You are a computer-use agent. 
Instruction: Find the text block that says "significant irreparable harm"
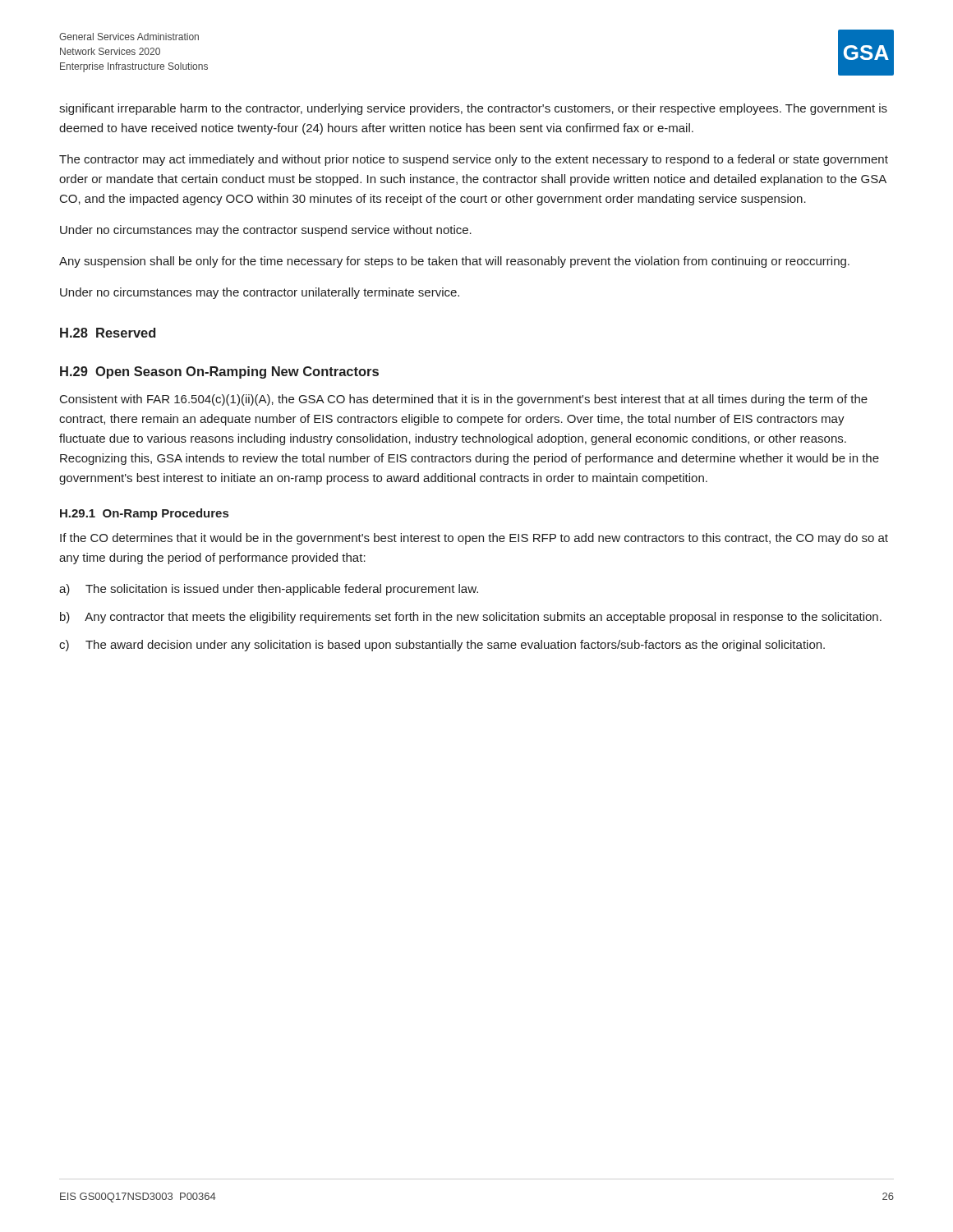tap(473, 118)
